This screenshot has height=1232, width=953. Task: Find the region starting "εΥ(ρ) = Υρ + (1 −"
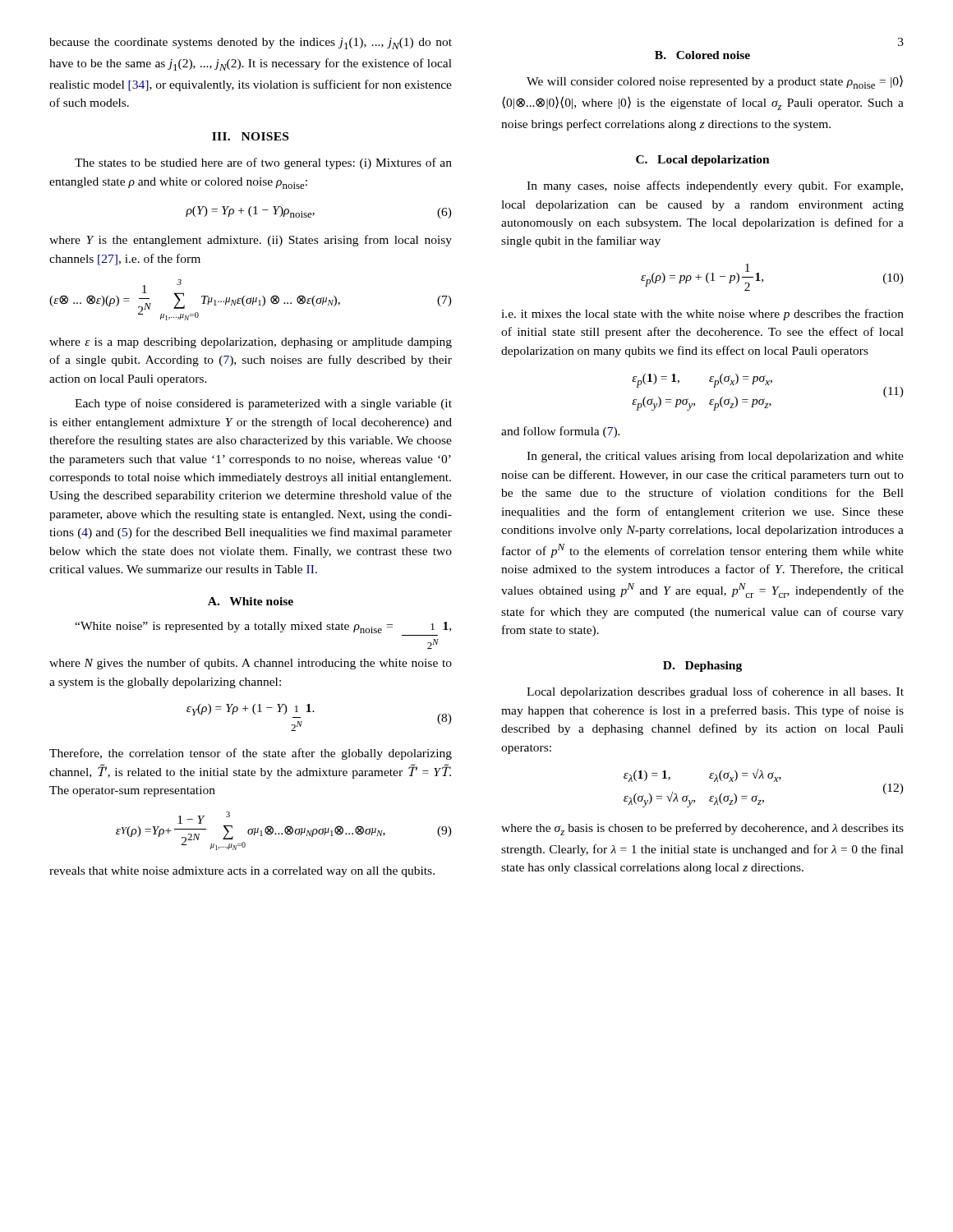[x=251, y=718]
